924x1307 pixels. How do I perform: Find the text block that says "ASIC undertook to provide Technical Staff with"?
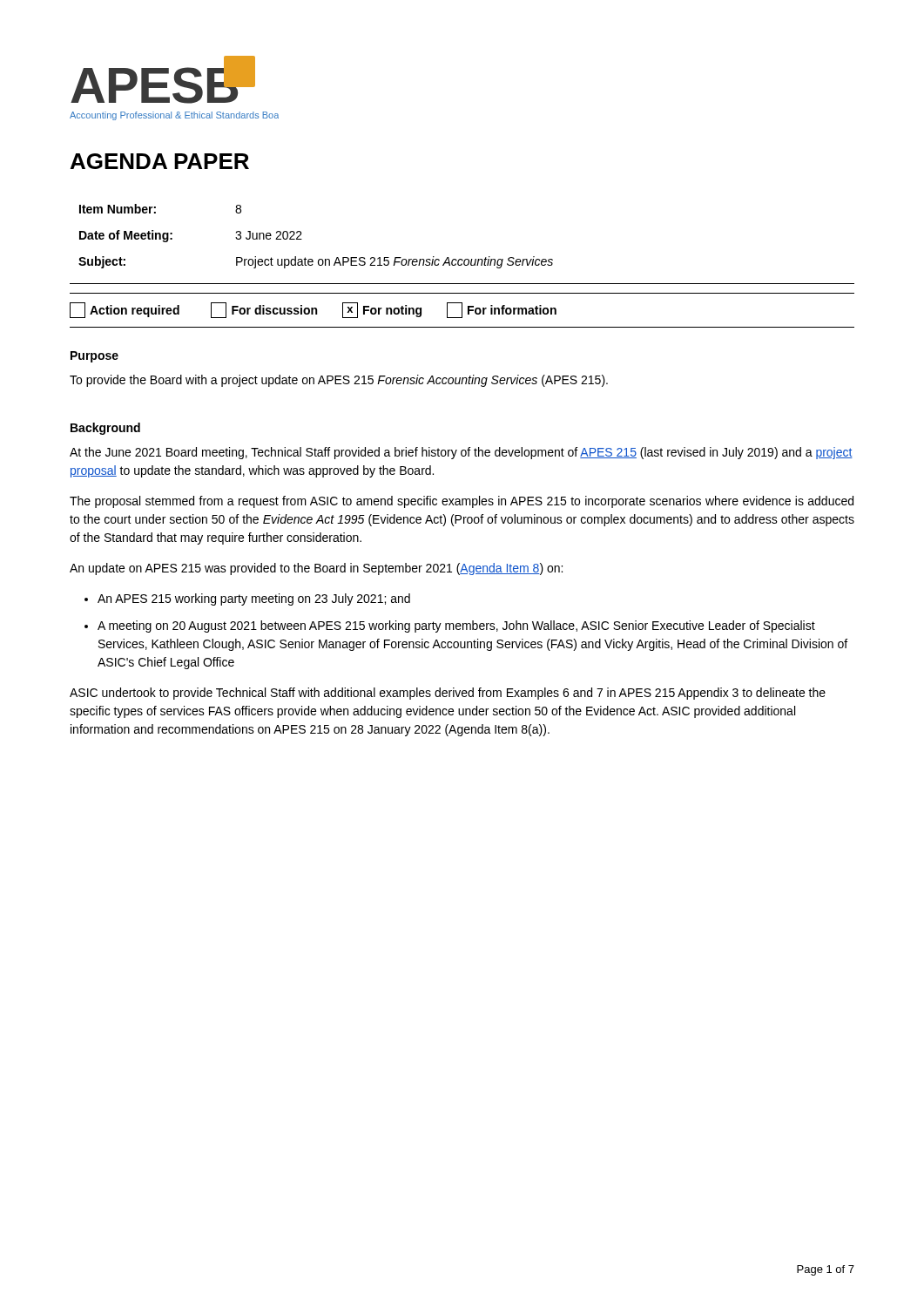(448, 711)
